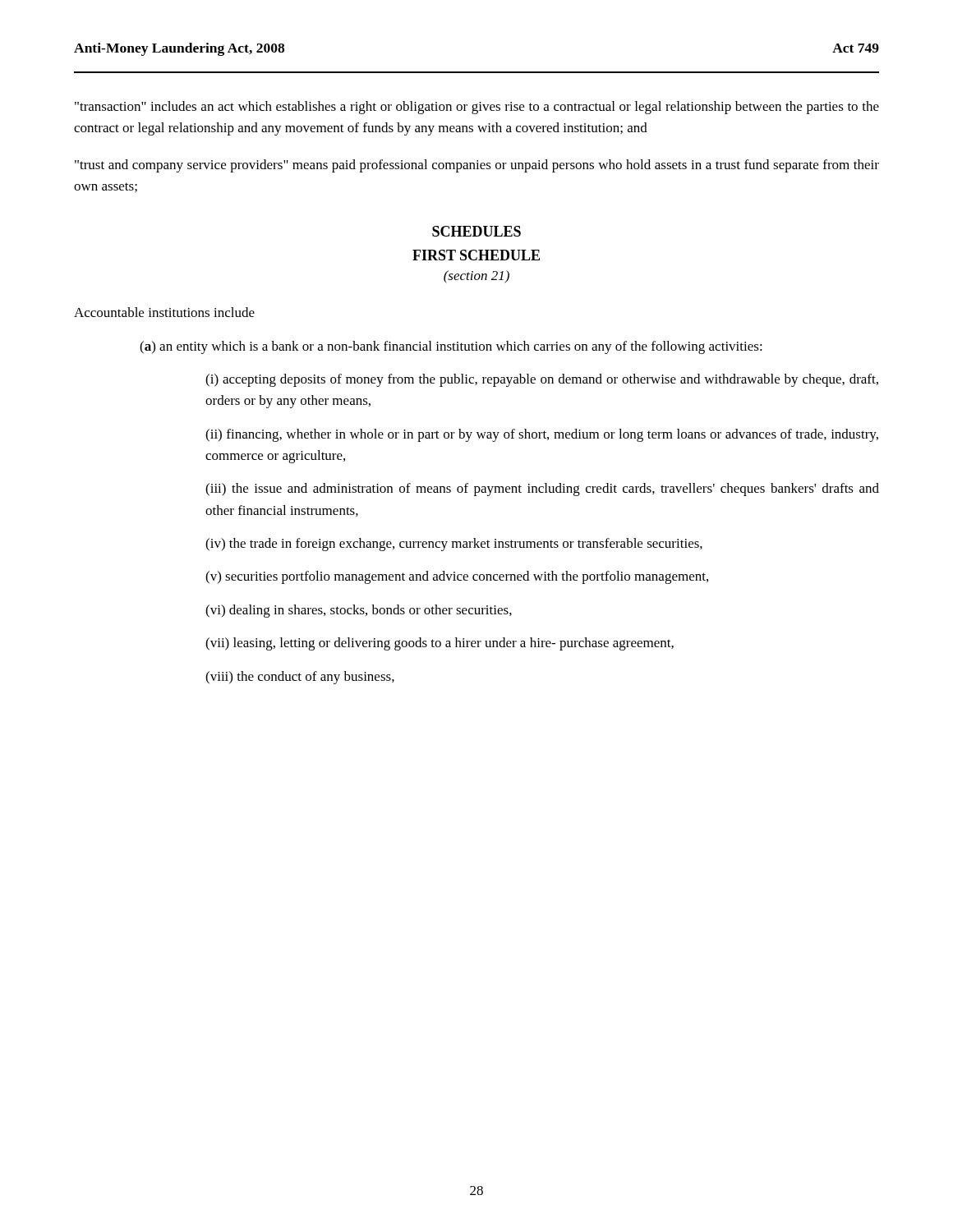This screenshot has height=1232, width=953.
Task: Navigate to the block starting "(iv) the trade in foreign exchange,"
Action: tap(454, 543)
